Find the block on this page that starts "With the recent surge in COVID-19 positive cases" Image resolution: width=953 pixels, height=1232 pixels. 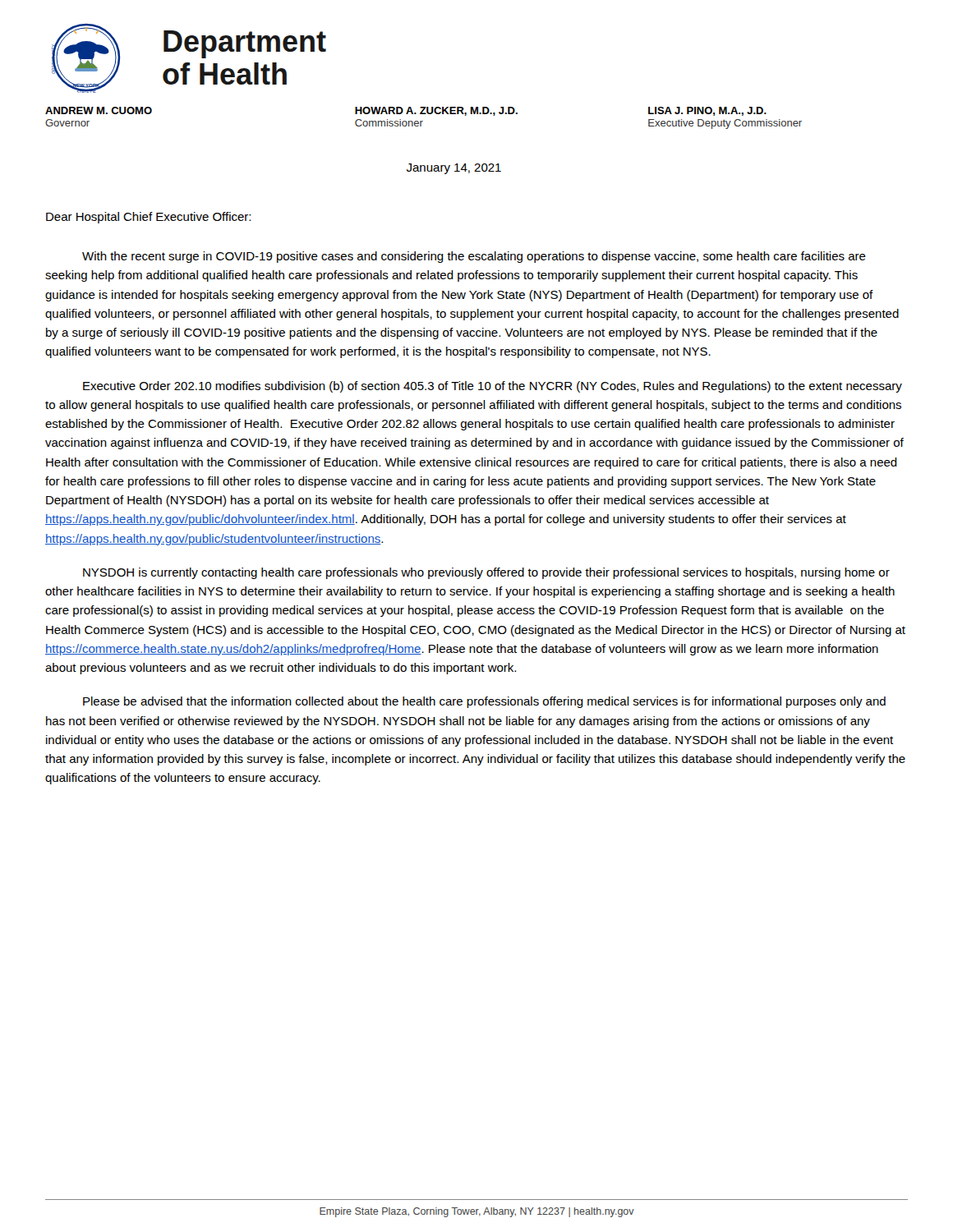coord(472,304)
